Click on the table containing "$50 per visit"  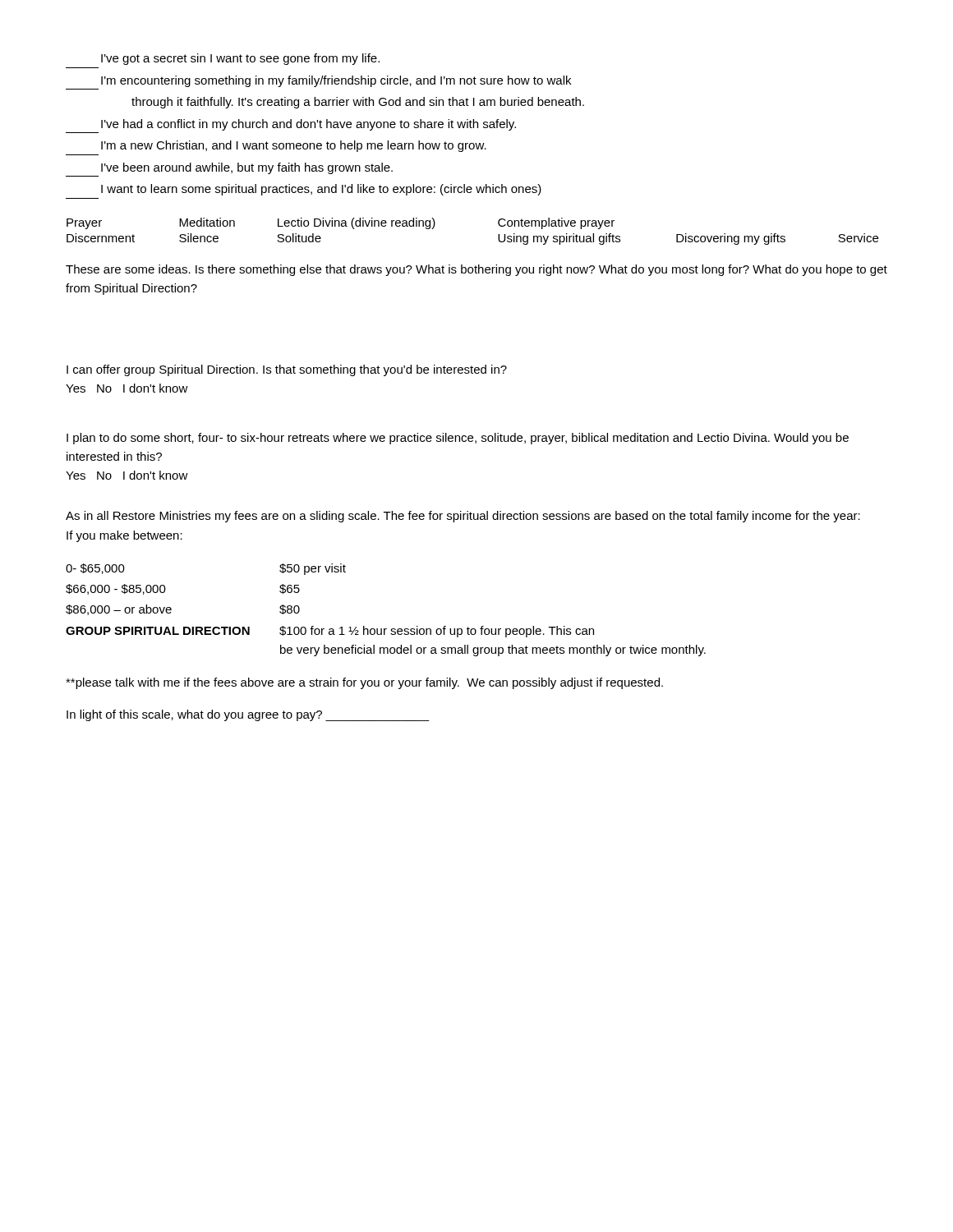point(476,608)
